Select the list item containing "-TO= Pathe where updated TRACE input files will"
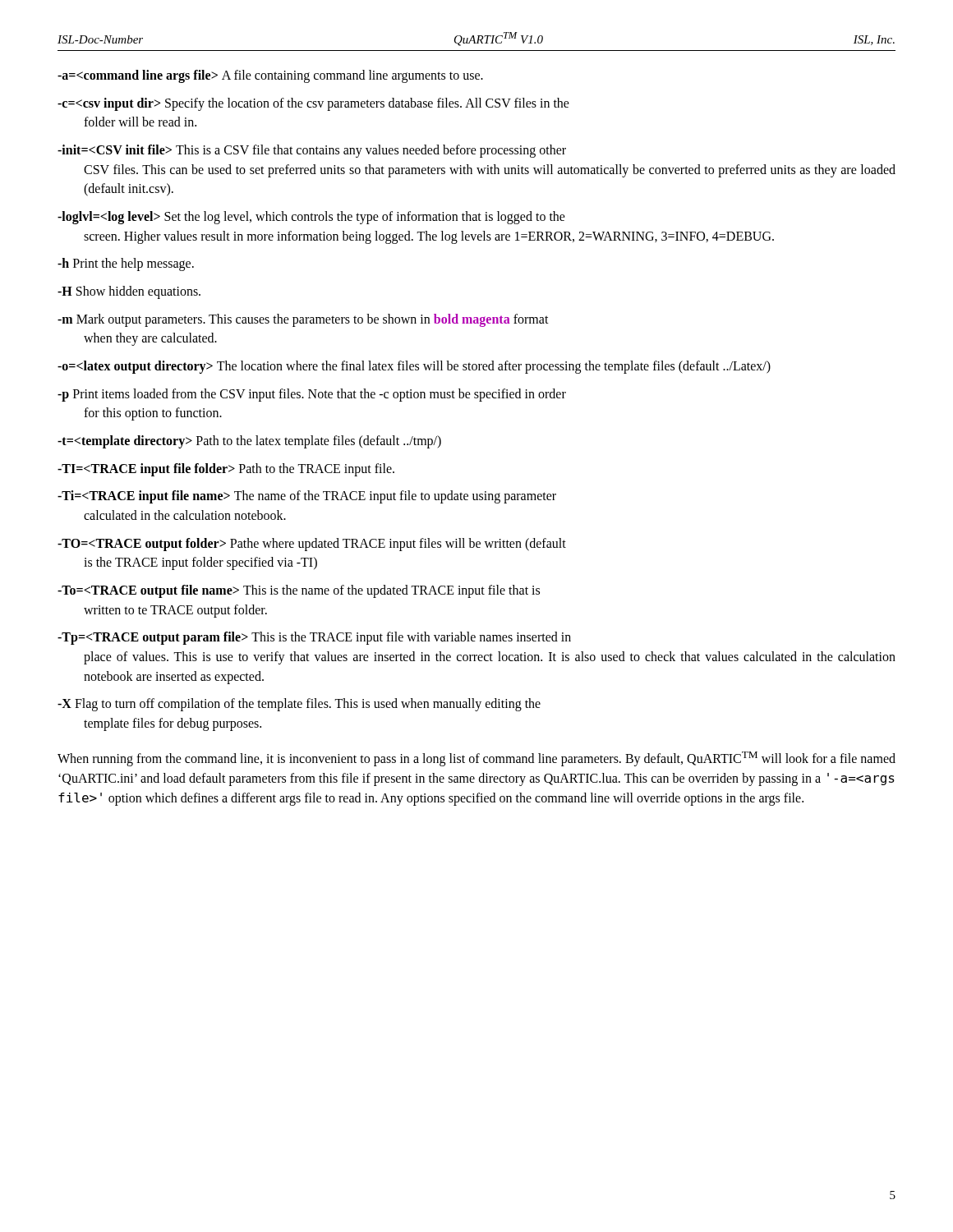This screenshot has height=1232, width=953. 476,553
